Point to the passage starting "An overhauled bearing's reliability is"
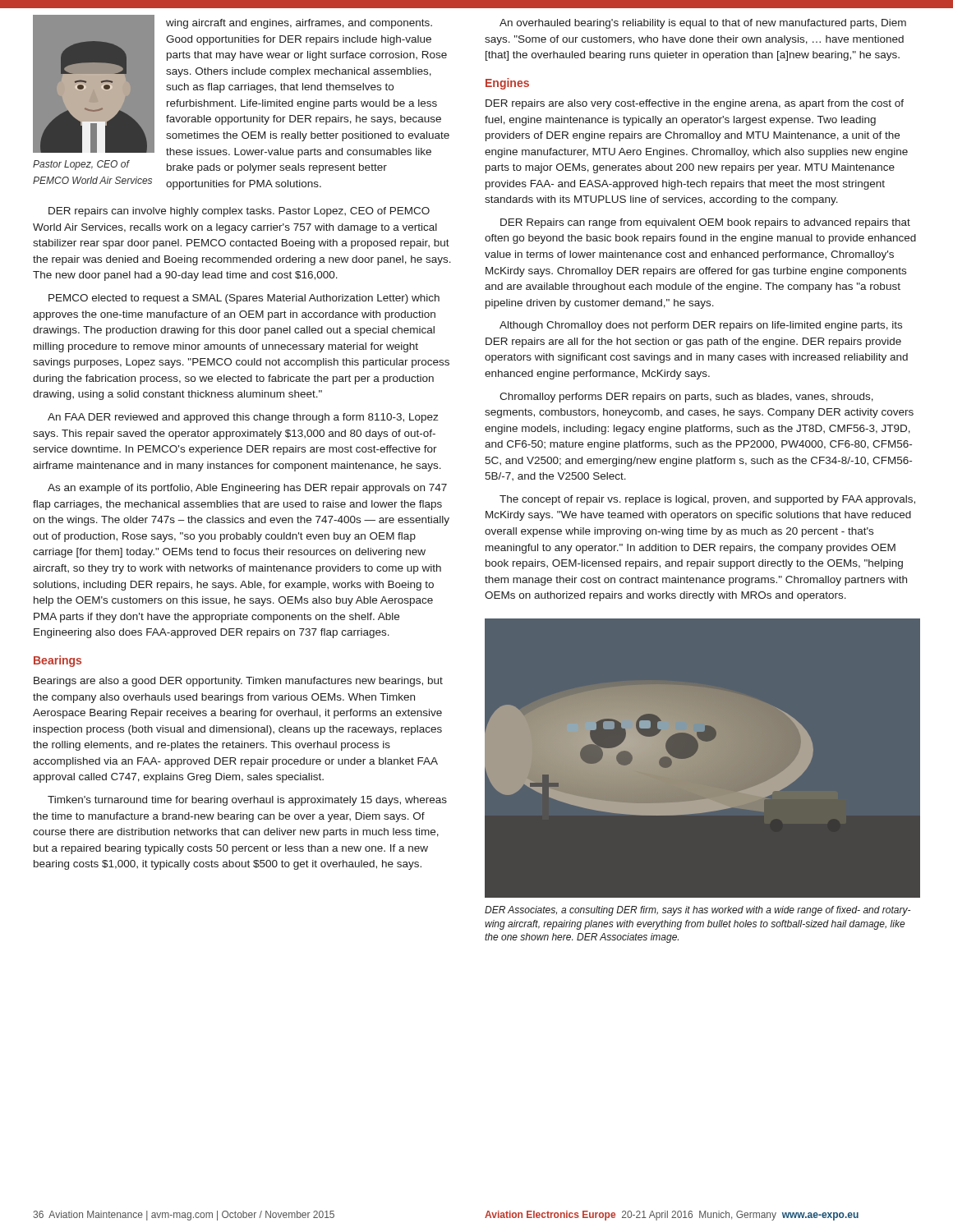This screenshot has height=1232, width=953. (x=702, y=39)
